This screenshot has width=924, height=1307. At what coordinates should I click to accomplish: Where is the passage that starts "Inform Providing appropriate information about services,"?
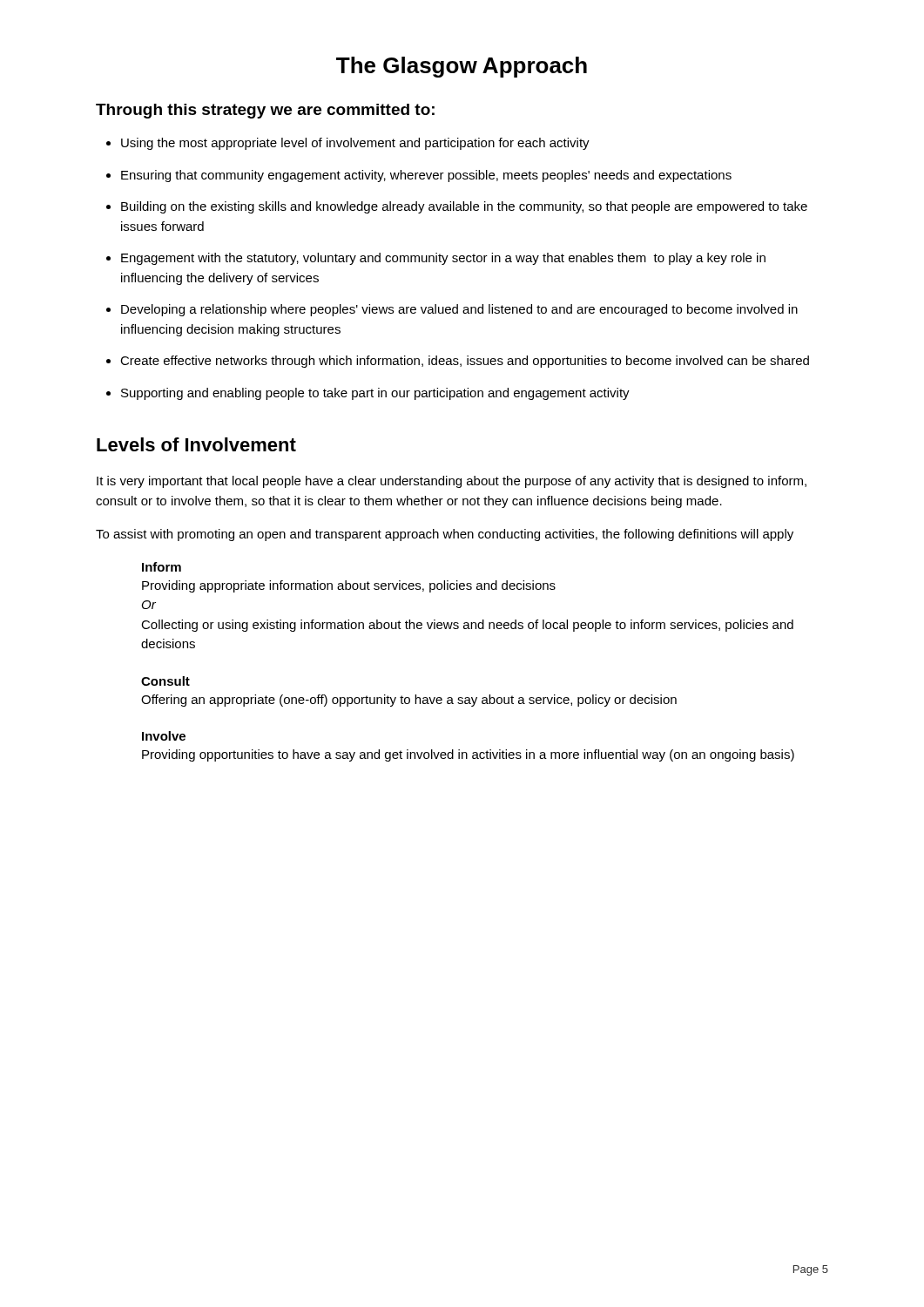tap(162, 567)
